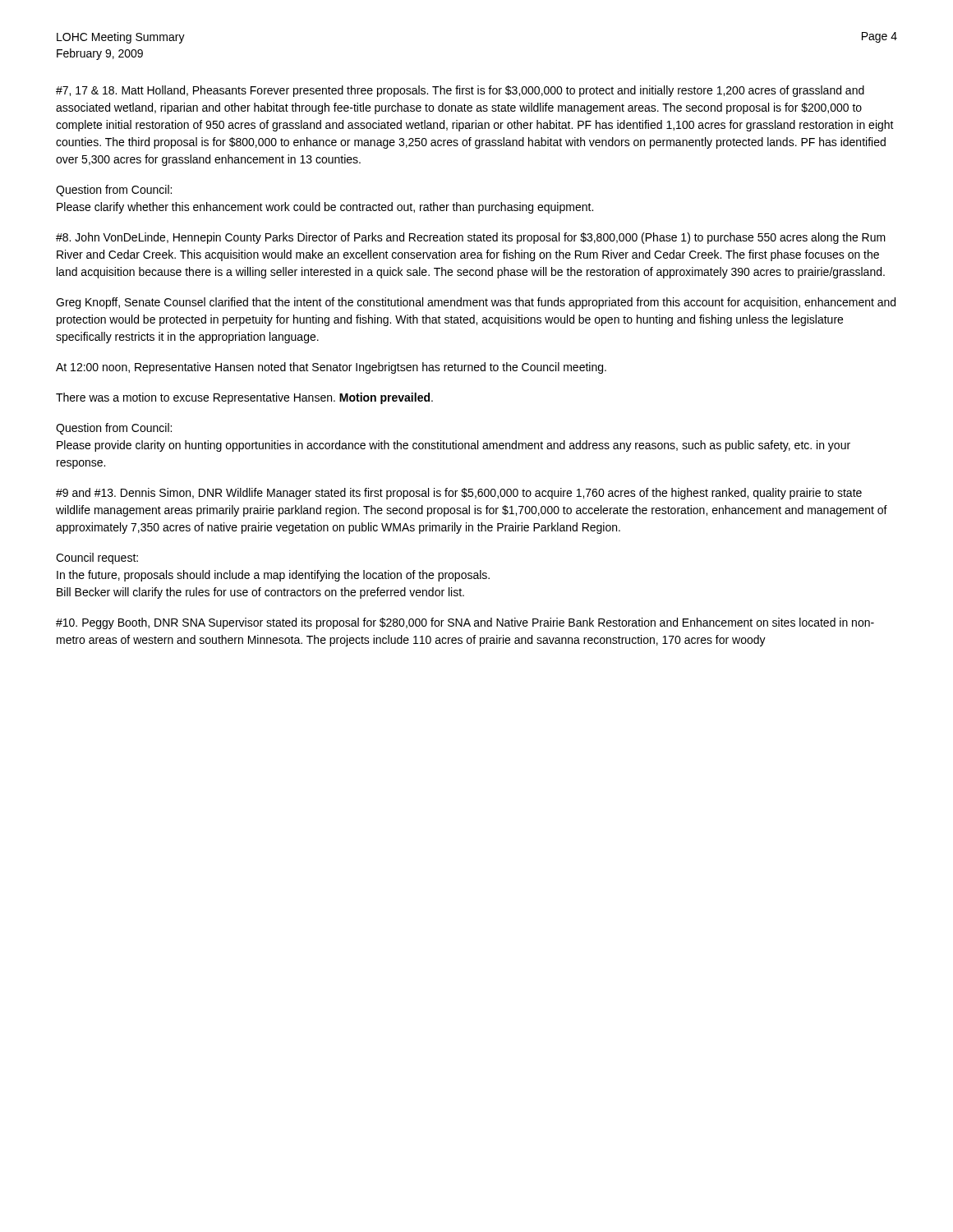Find the block starting "Question from Council: Please clarify"
The height and width of the screenshot is (1232, 953).
pyautogui.click(x=325, y=198)
